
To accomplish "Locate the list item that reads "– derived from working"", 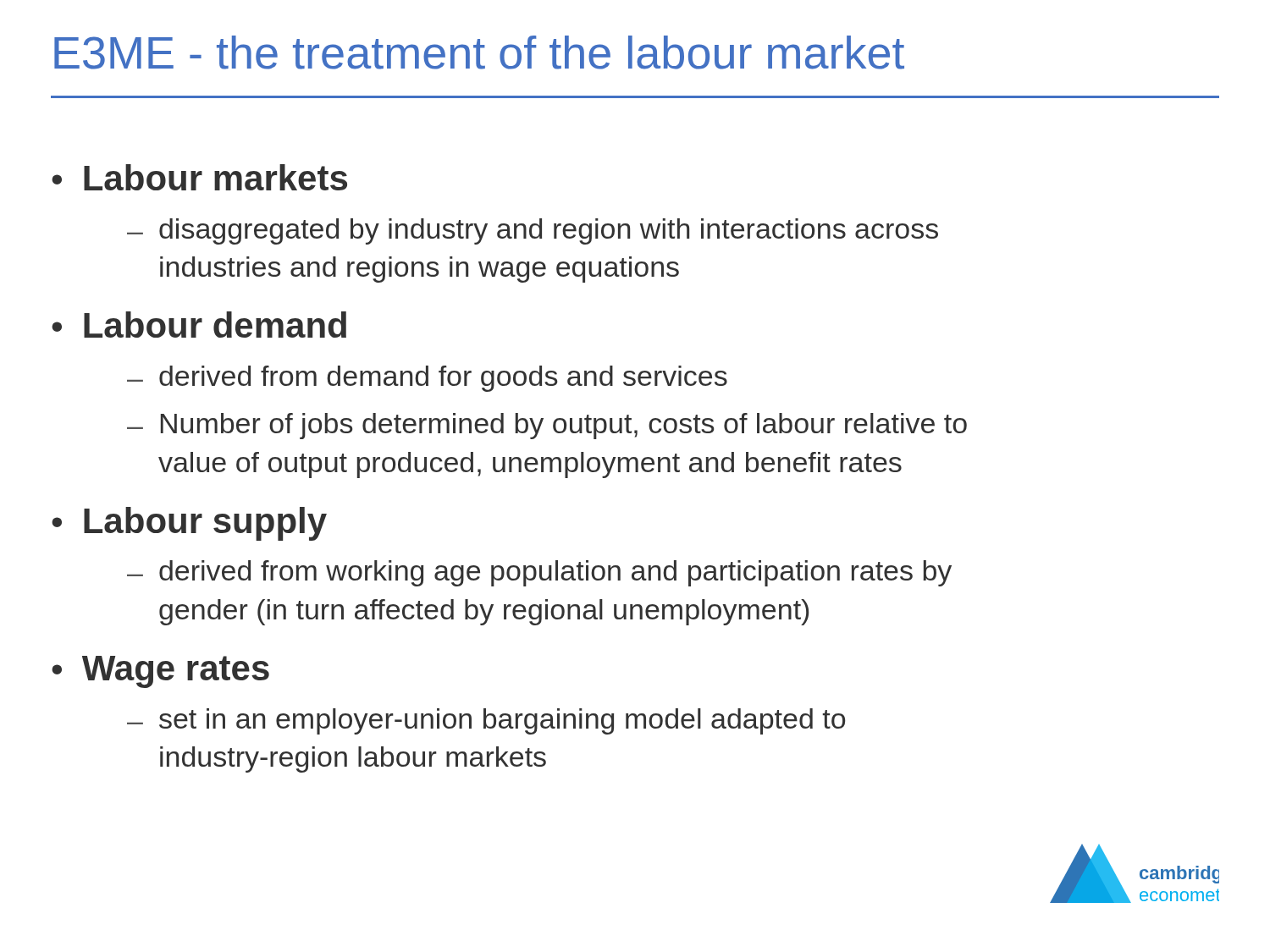I will click(539, 591).
